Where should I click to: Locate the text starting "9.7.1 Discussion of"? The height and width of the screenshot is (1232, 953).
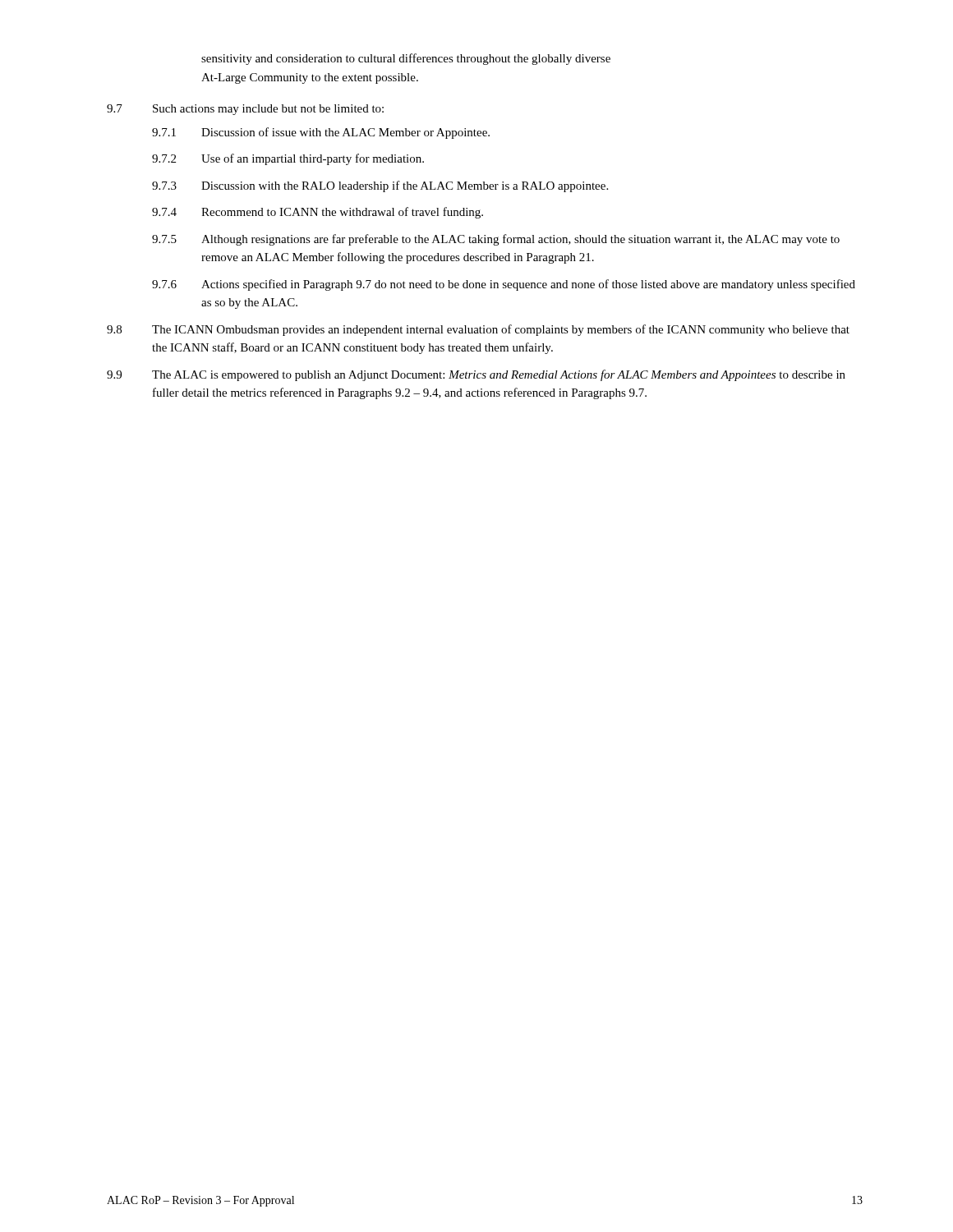(x=321, y=133)
